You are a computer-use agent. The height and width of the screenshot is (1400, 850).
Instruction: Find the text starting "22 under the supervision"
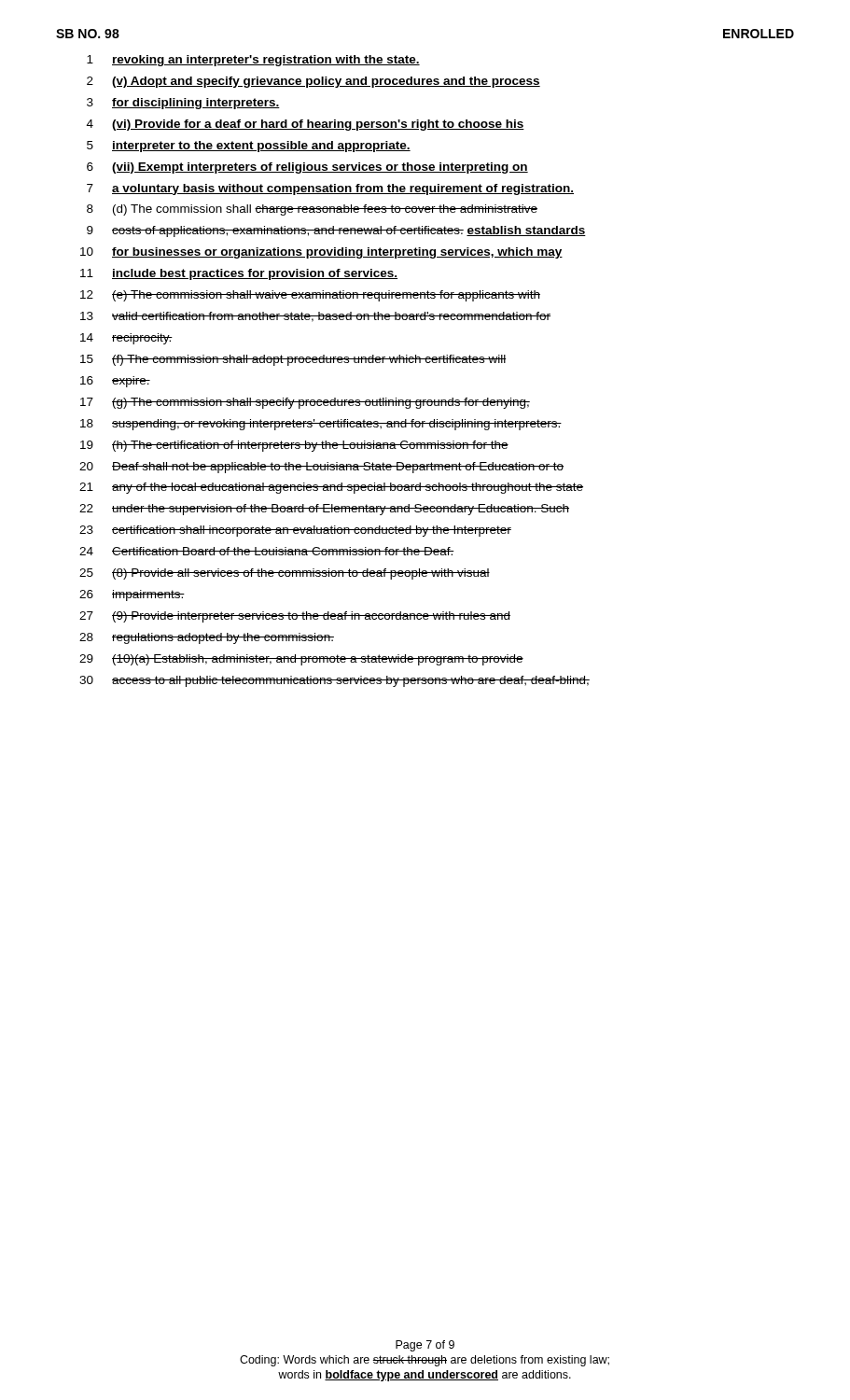425,509
